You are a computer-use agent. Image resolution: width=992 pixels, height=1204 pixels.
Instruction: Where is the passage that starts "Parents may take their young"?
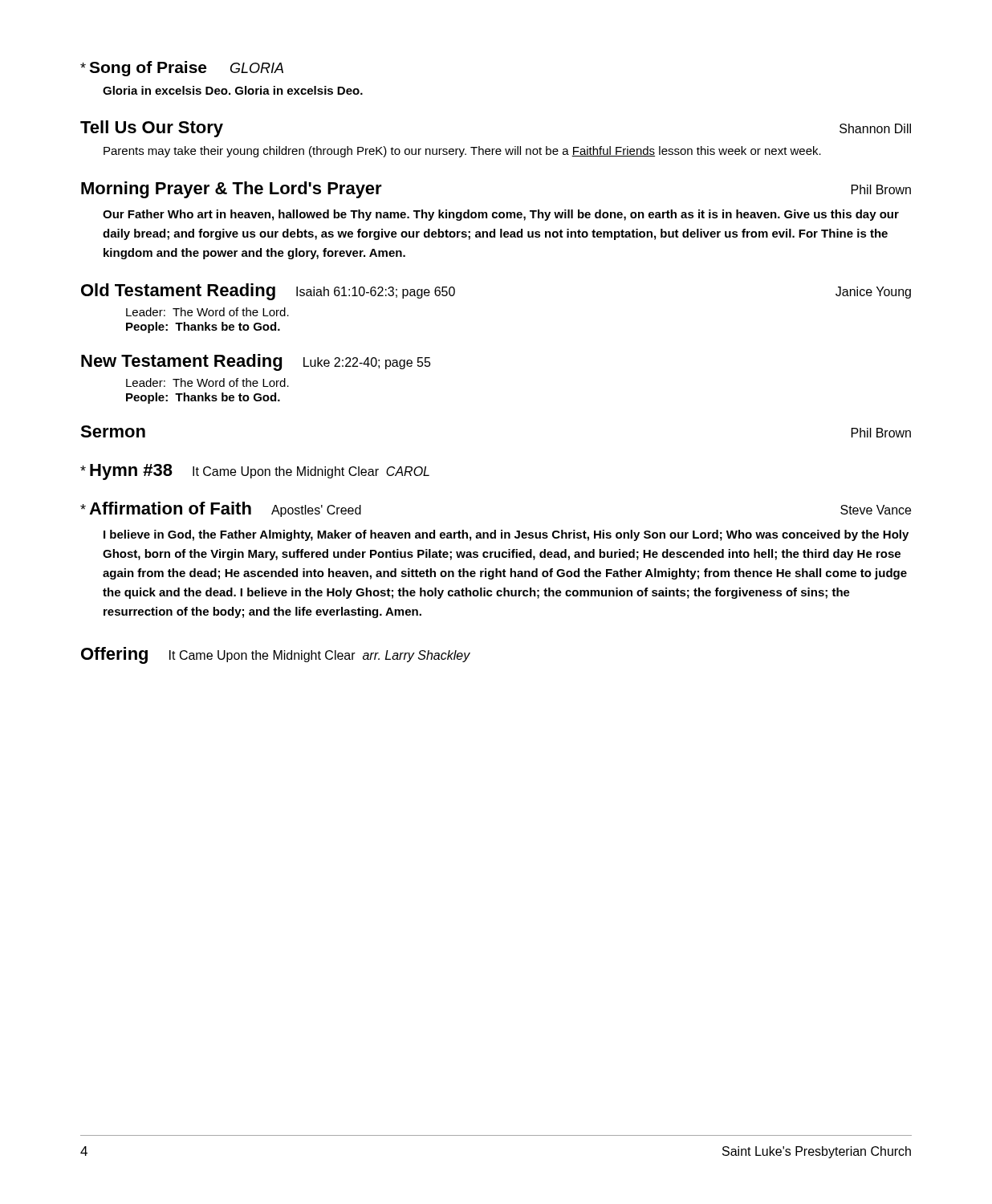462,151
